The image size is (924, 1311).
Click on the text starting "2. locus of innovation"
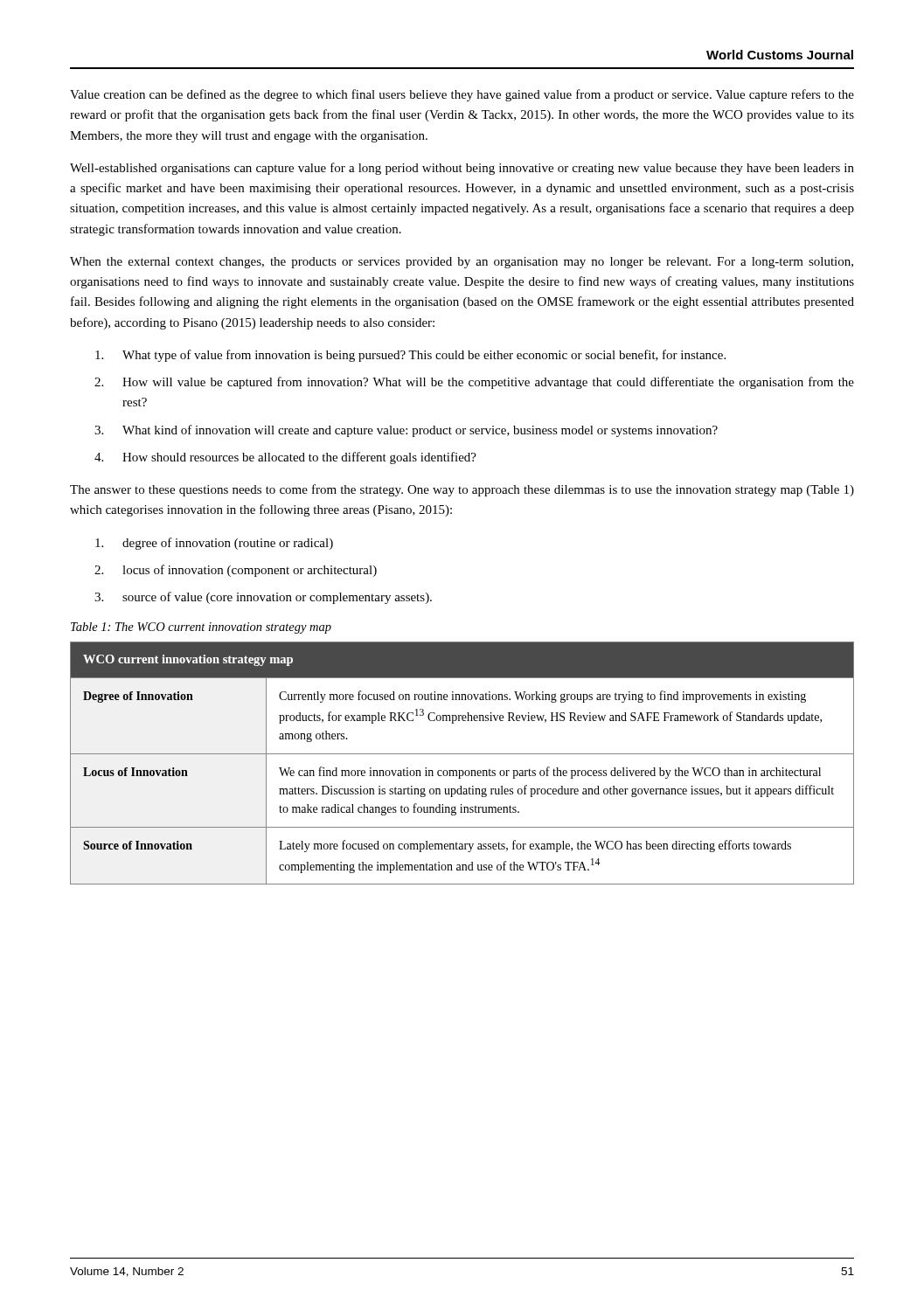point(236,571)
